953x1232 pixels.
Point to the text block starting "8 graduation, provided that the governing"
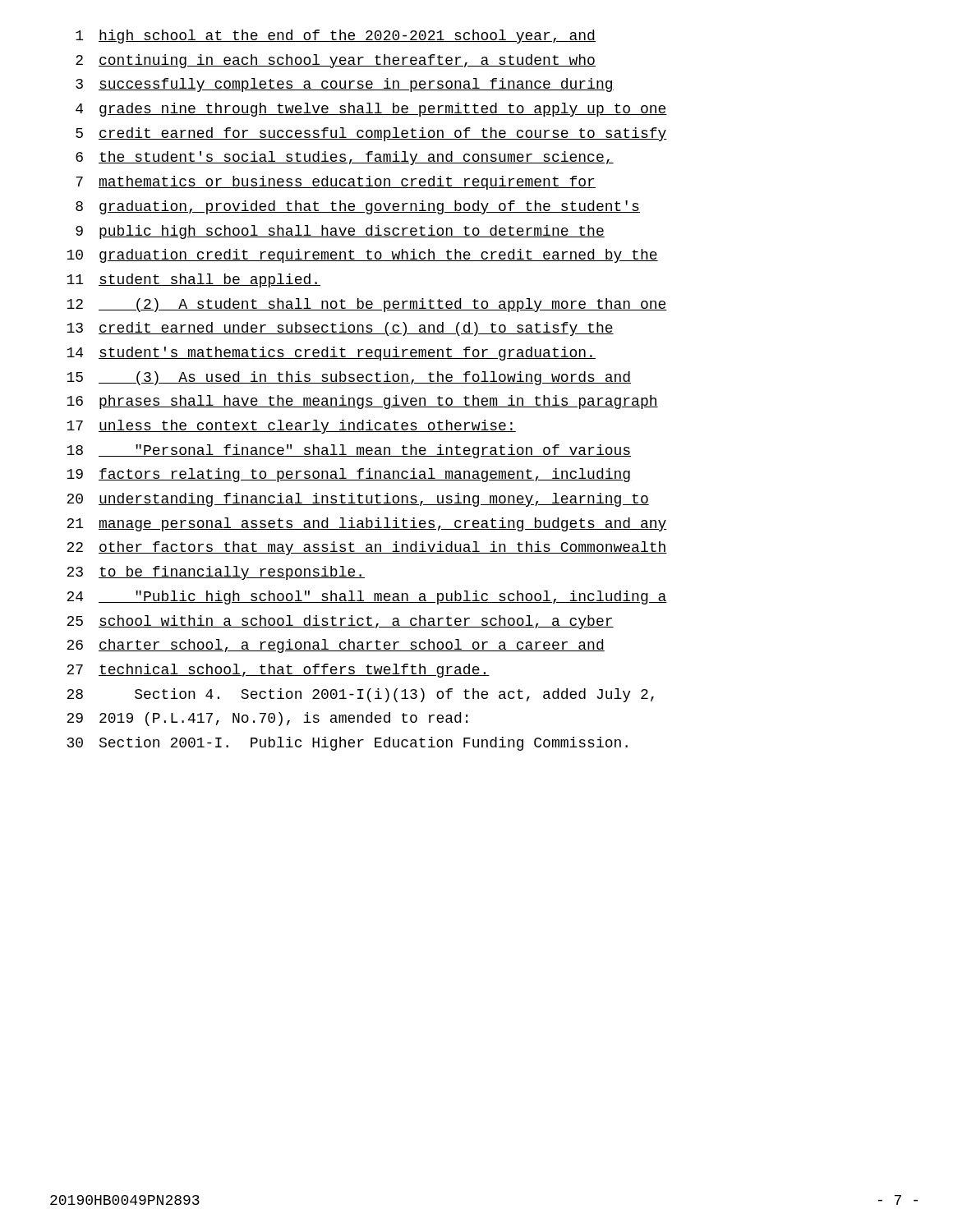pyautogui.click(x=345, y=207)
